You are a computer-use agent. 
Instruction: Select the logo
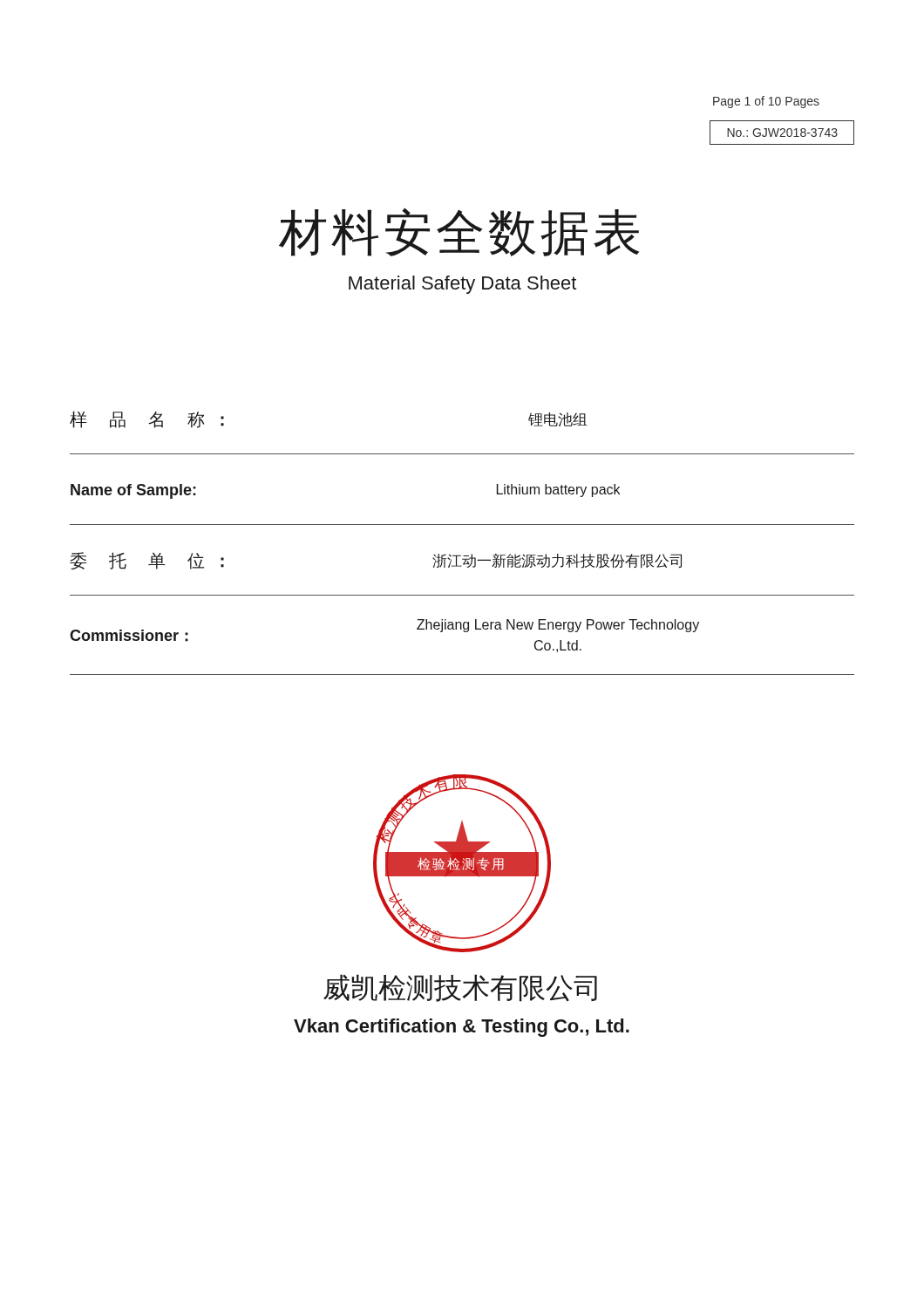[462, 863]
